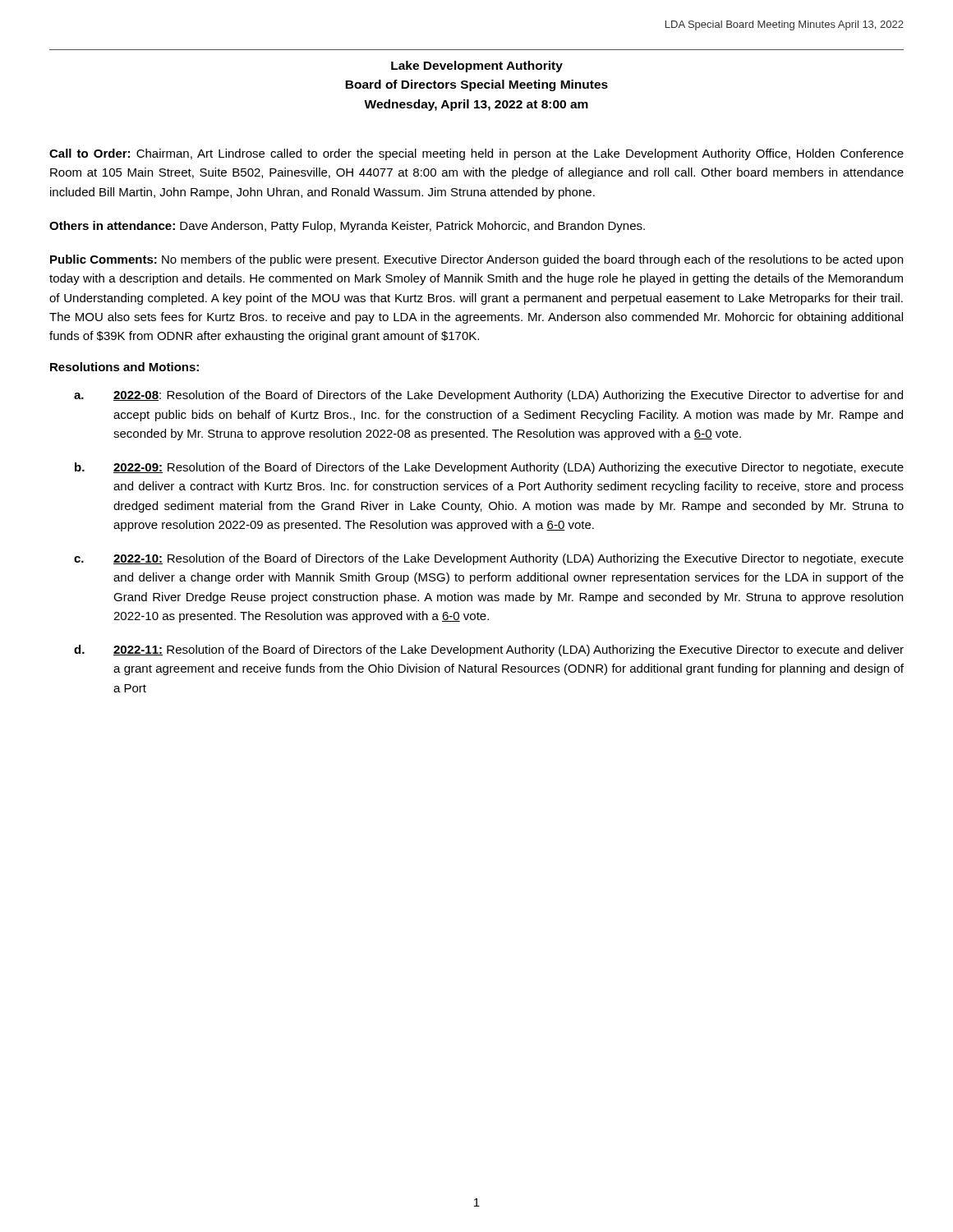Screen dimensions: 1232x953
Task: Navigate to the passage starting "d. 2022-11: Resolution of the"
Action: (x=489, y=668)
